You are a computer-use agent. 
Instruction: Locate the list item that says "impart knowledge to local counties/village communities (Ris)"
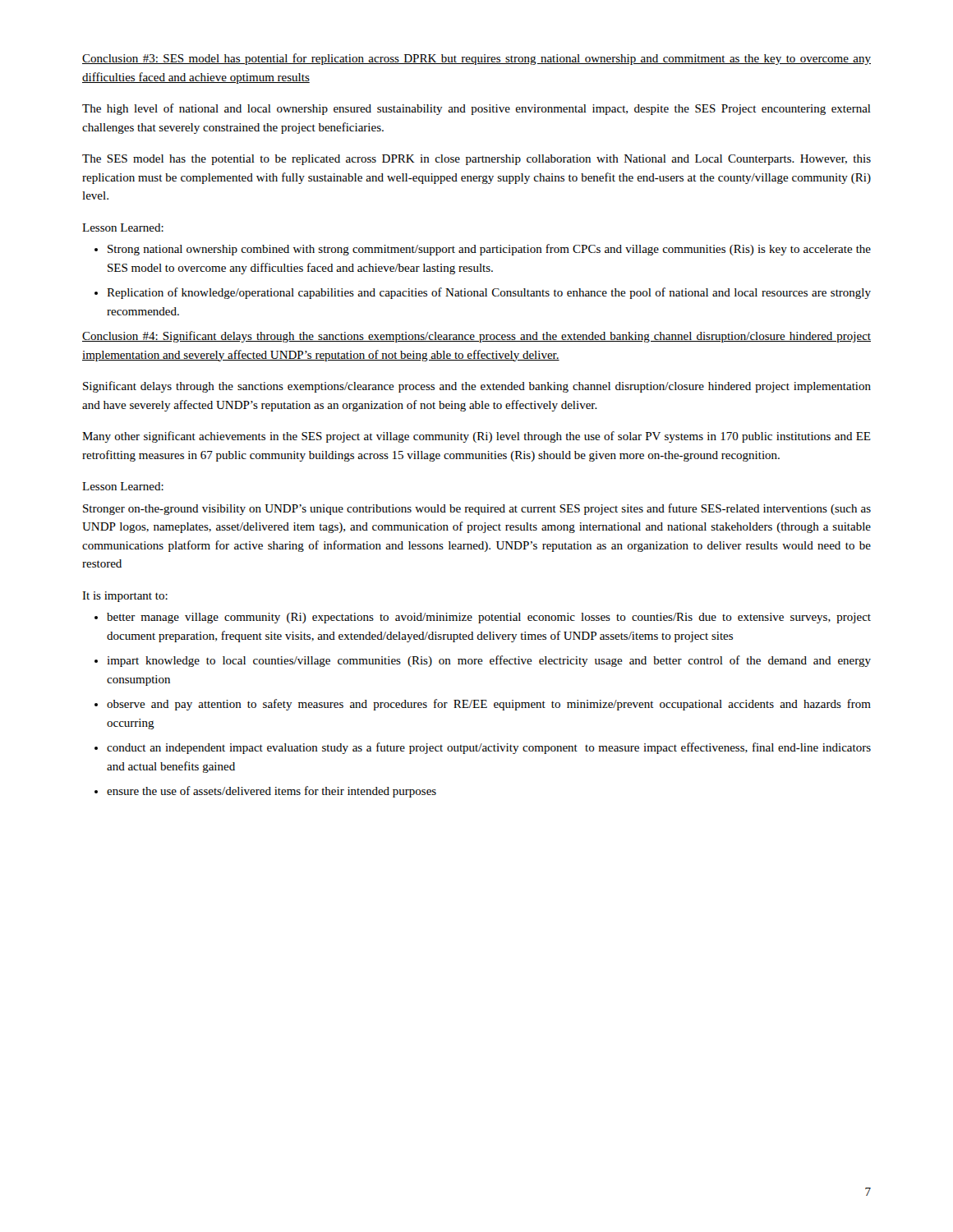[x=489, y=670]
